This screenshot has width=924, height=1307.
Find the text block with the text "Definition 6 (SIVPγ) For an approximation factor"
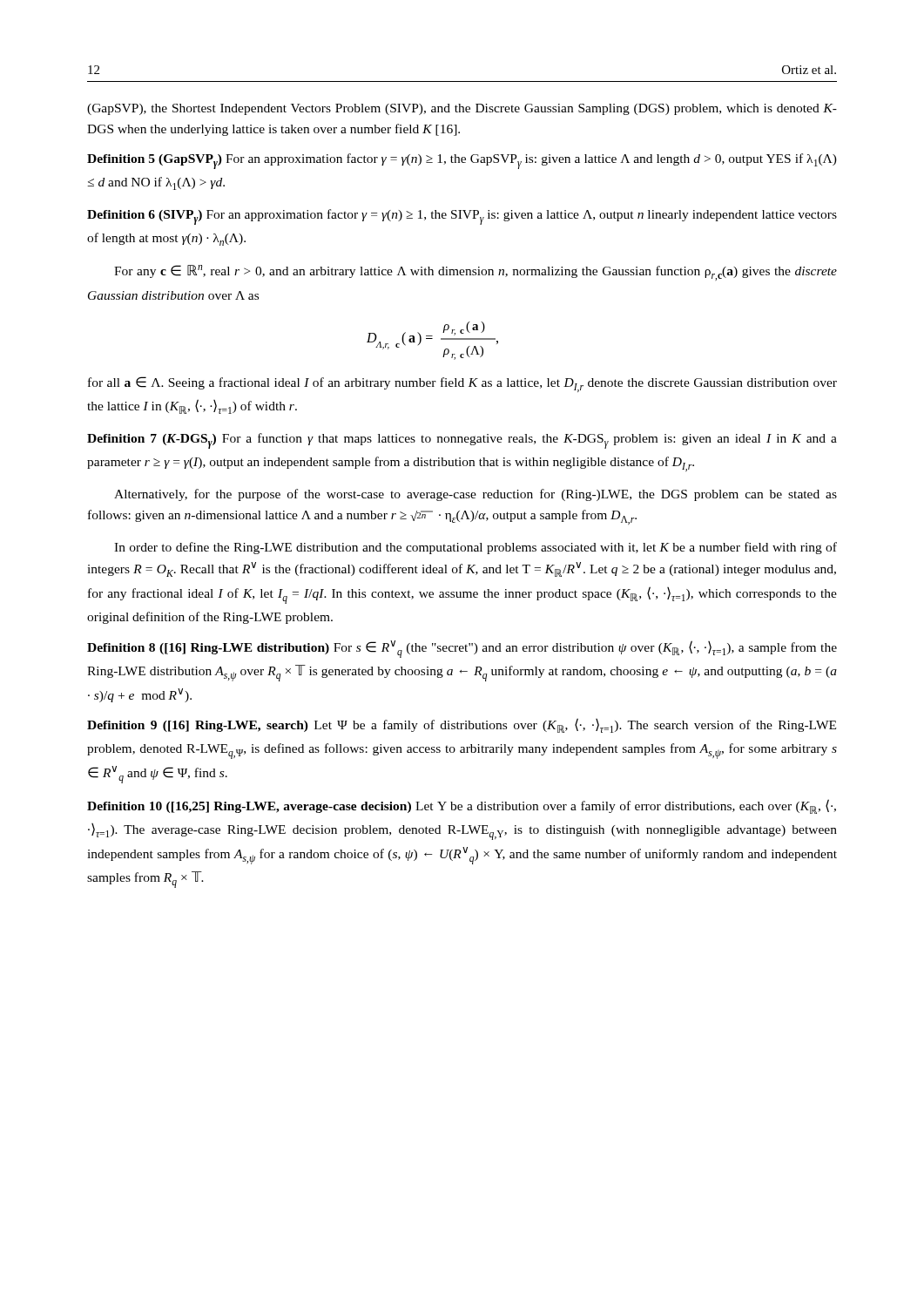pyautogui.click(x=462, y=228)
